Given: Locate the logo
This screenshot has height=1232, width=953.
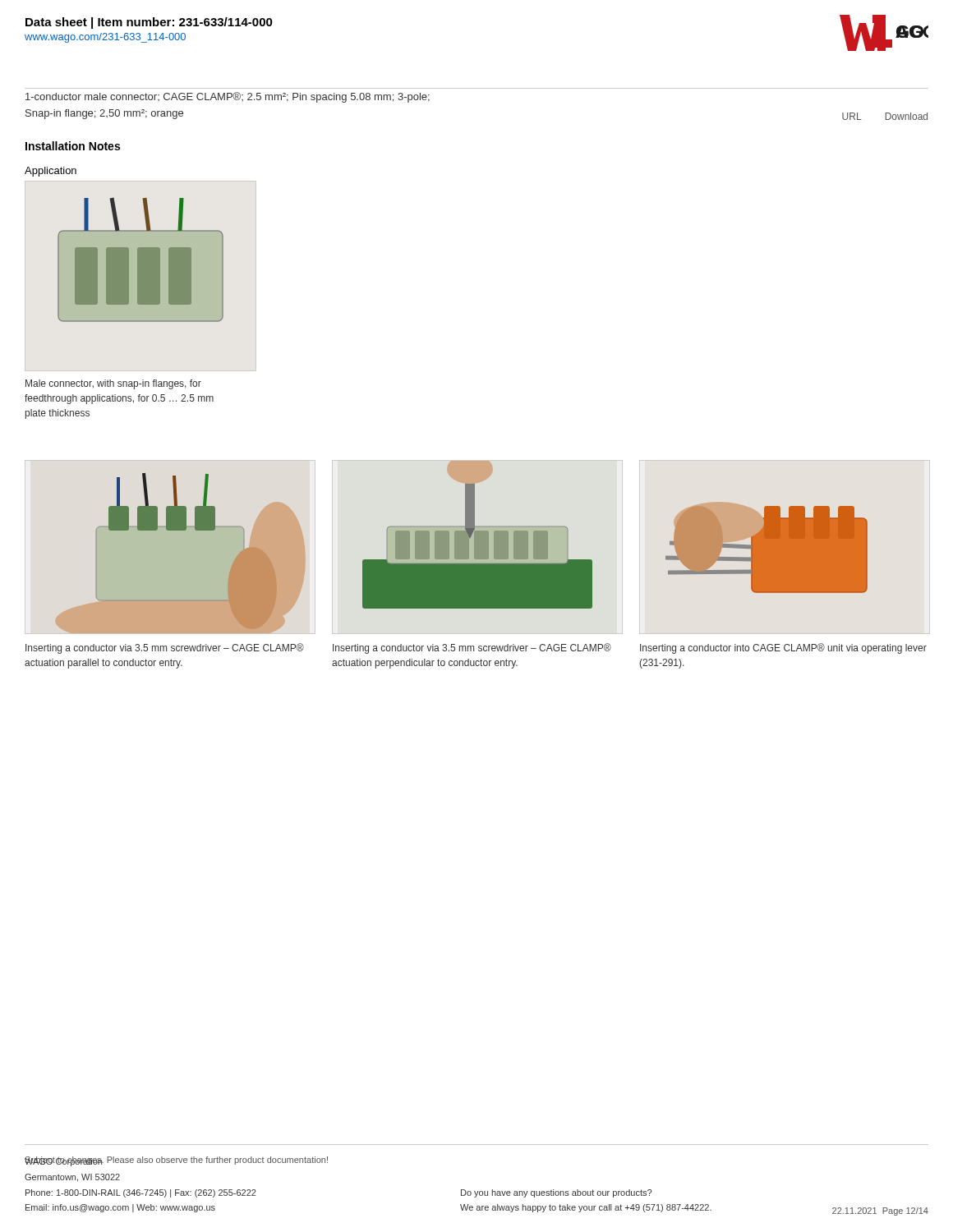Looking at the screenshot, I should click(x=885, y=69).
